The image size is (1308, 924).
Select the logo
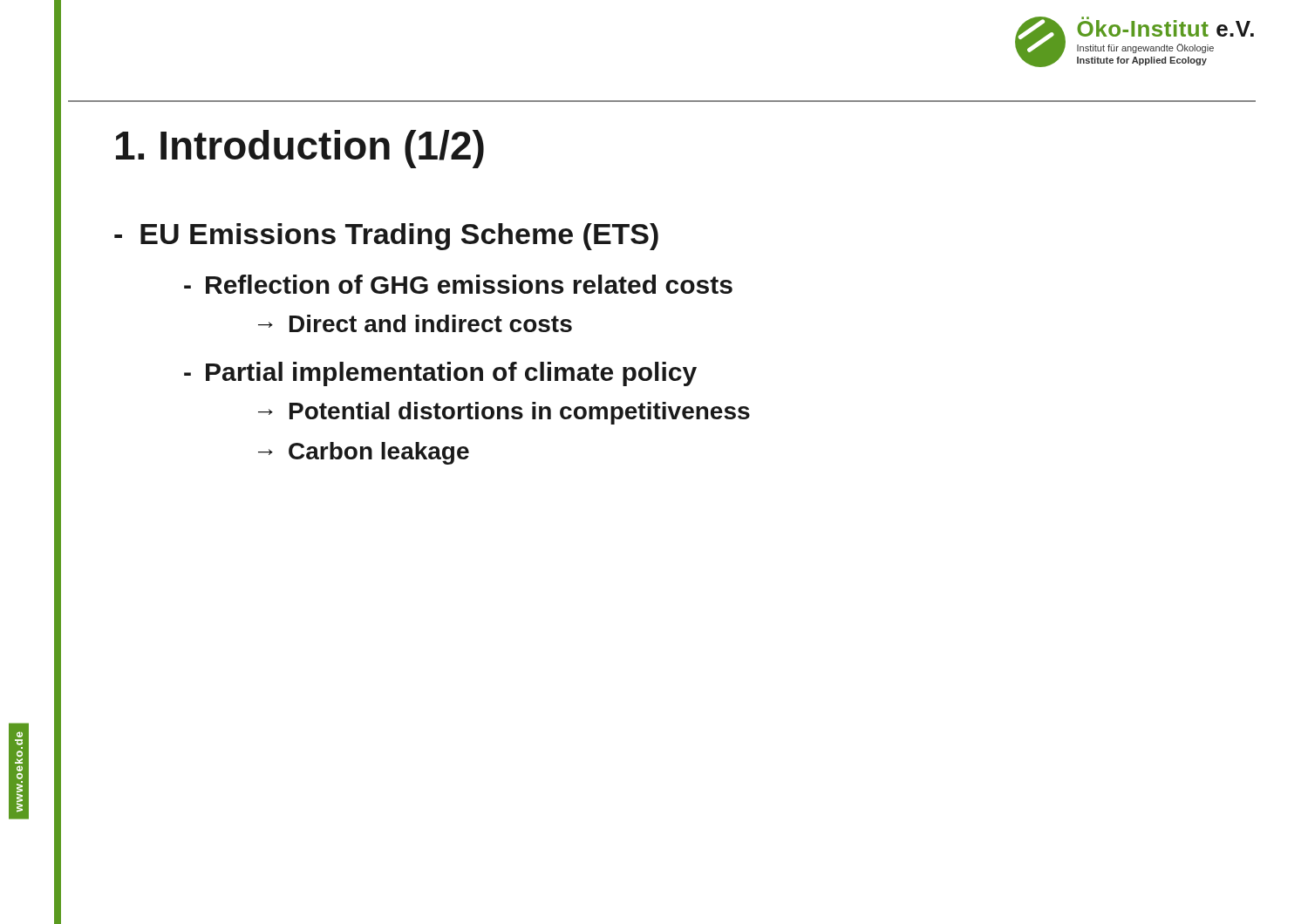(x=1166, y=42)
